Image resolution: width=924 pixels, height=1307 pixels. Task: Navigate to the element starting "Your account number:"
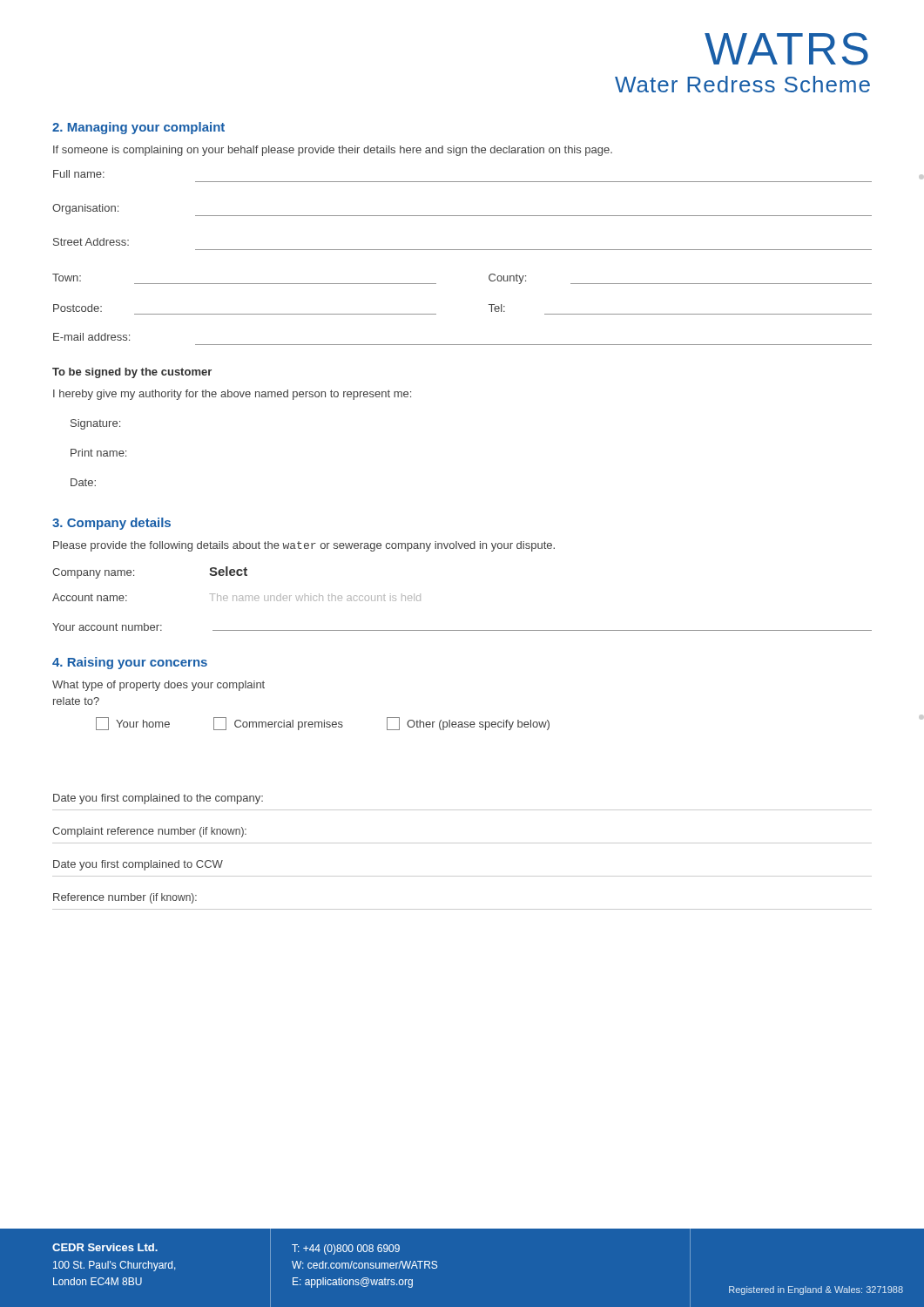[x=462, y=624]
